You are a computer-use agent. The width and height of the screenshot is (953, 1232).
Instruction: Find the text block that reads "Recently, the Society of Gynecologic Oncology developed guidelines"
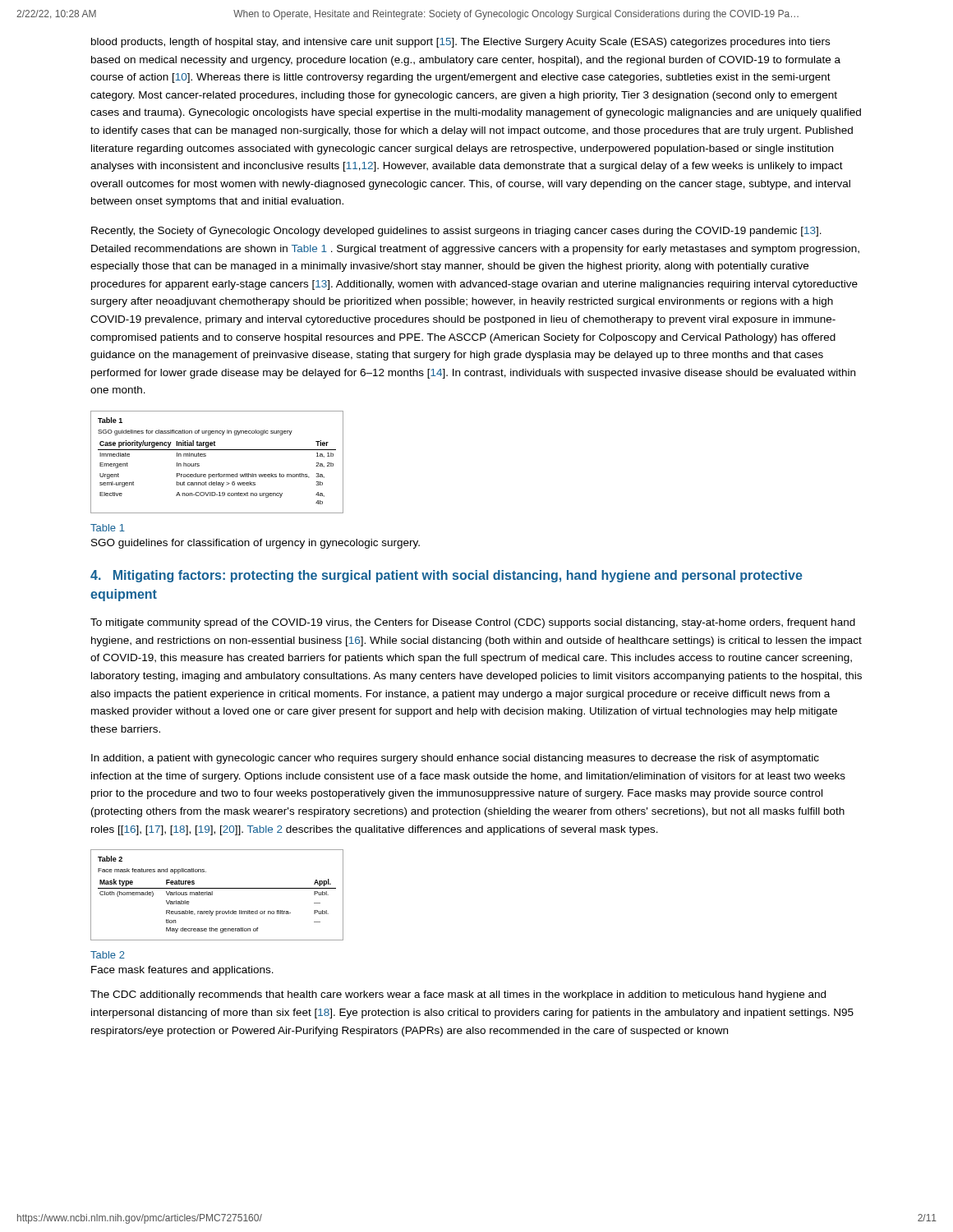click(475, 310)
